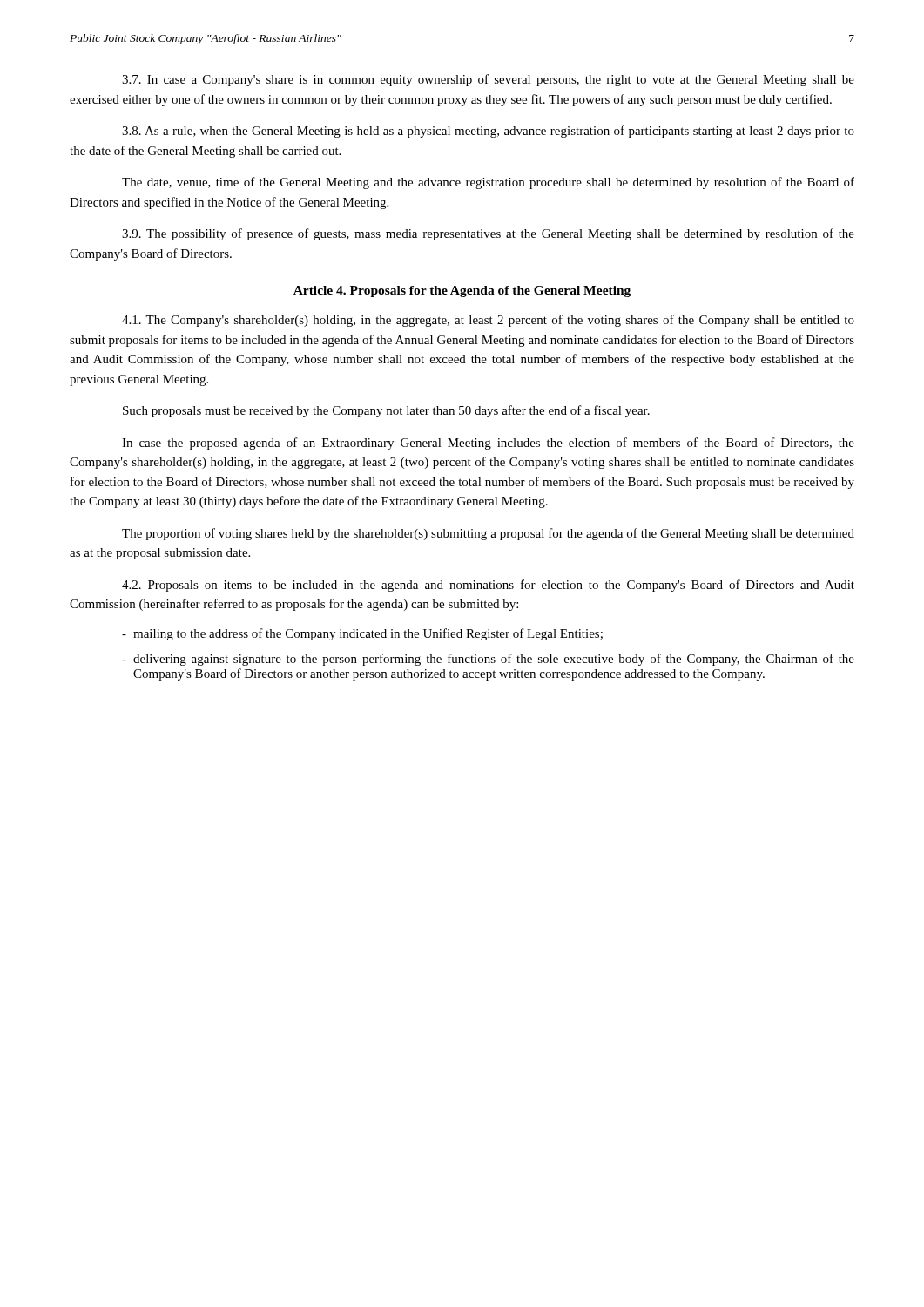
Task: Find the text block that says "8. As a rule, when"
Action: click(462, 141)
